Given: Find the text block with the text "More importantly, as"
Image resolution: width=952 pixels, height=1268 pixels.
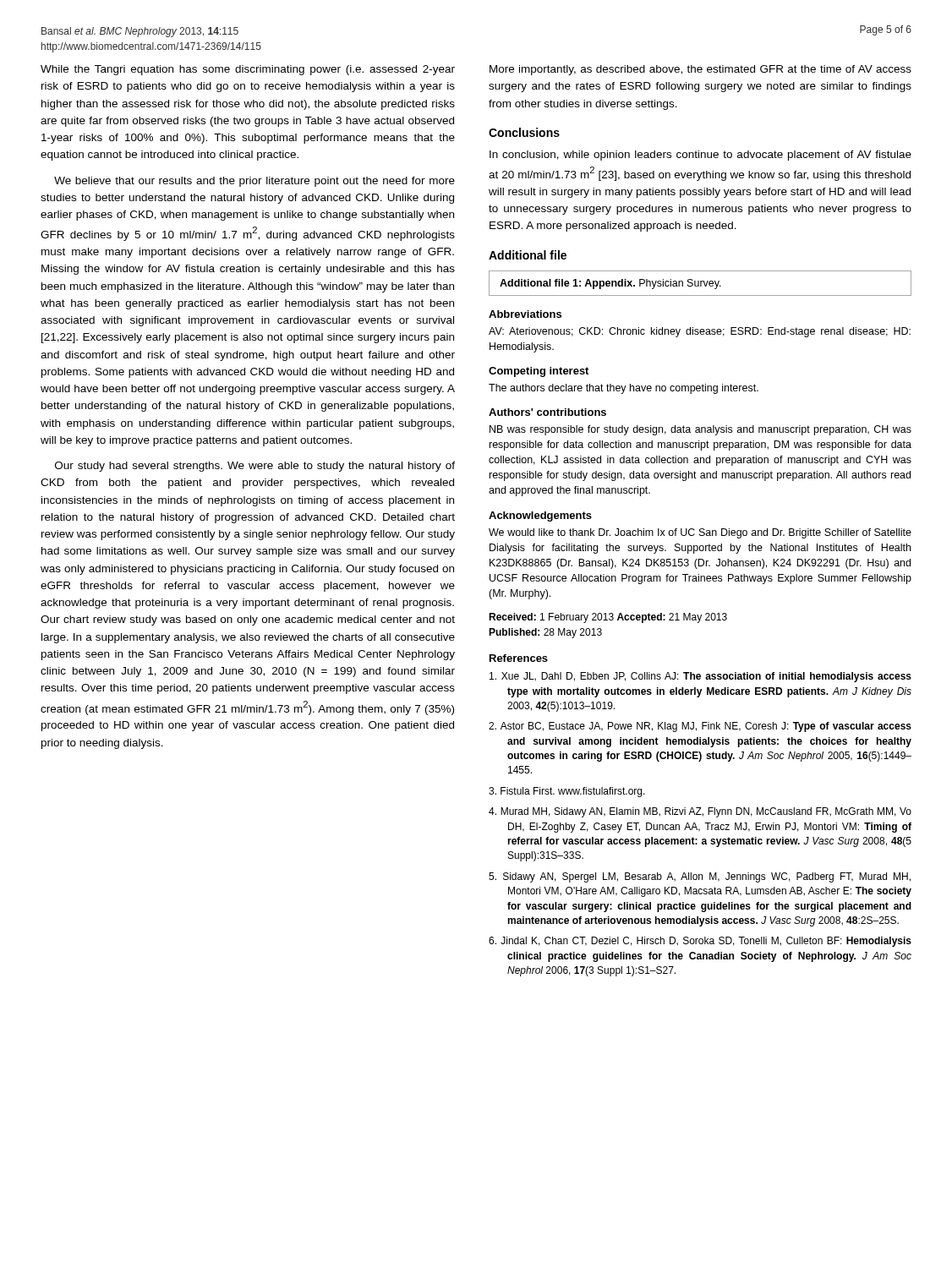Looking at the screenshot, I should tap(700, 87).
